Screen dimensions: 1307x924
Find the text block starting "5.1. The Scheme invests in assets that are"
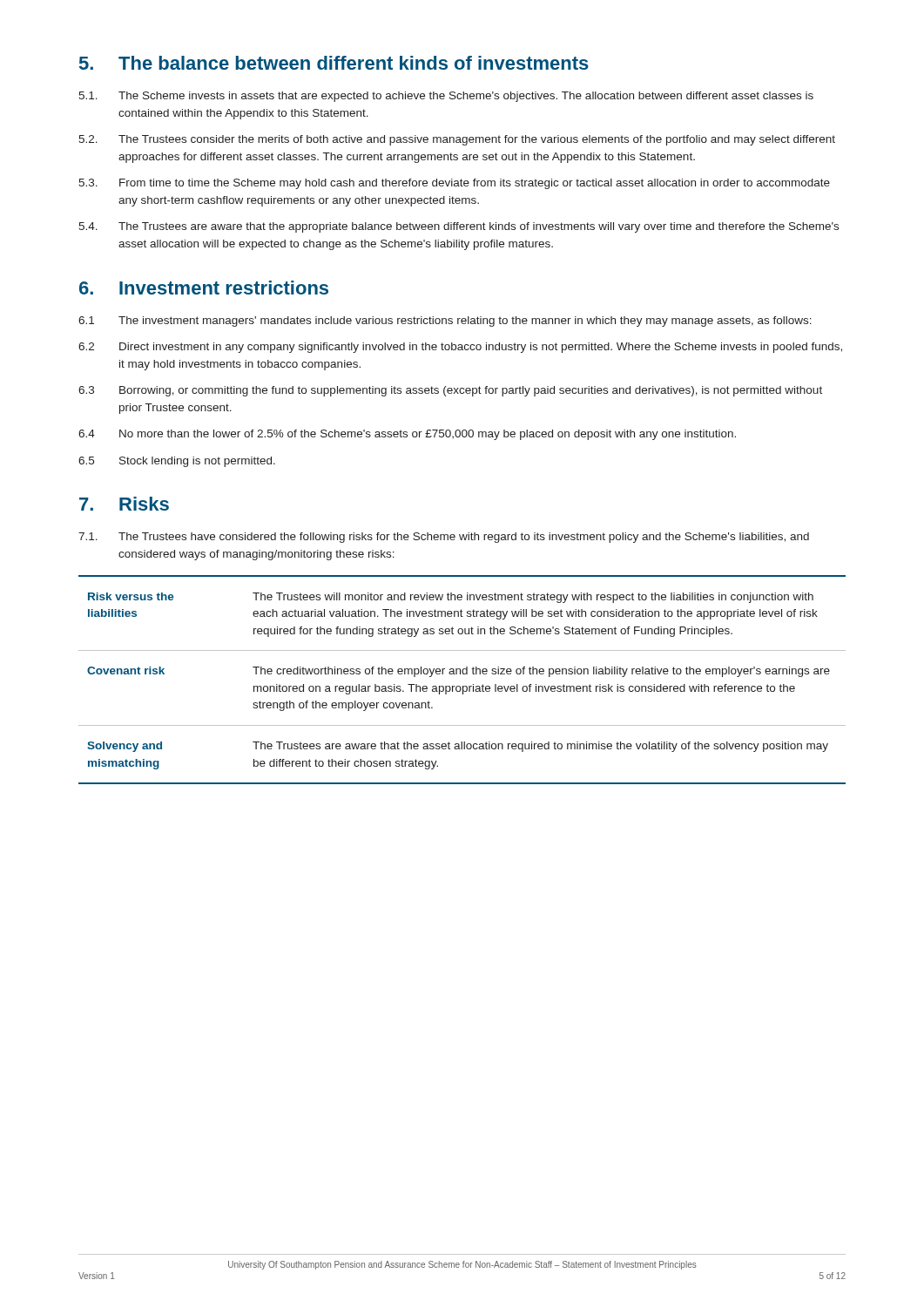462,104
